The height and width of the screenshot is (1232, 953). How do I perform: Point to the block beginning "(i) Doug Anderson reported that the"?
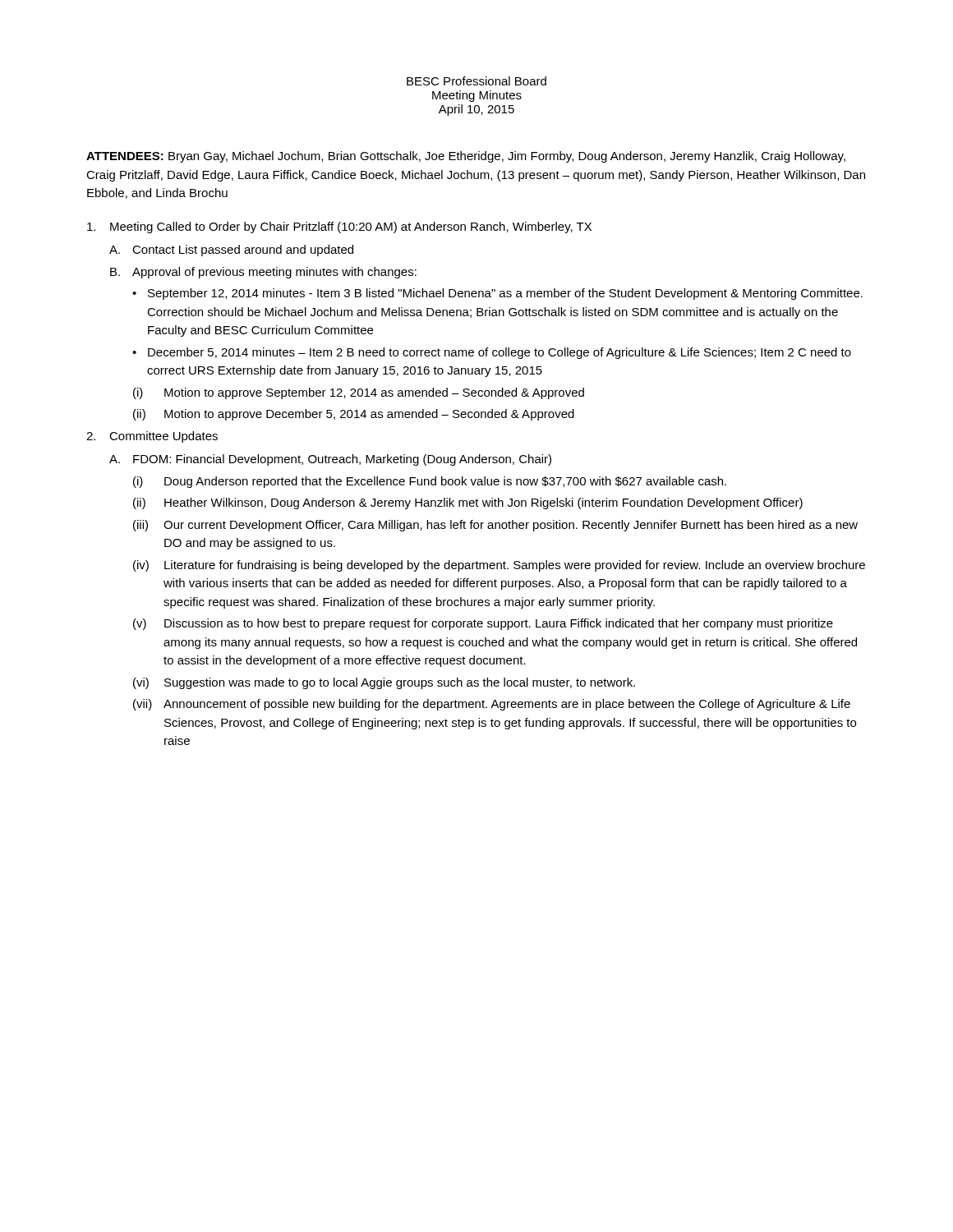[500, 481]
